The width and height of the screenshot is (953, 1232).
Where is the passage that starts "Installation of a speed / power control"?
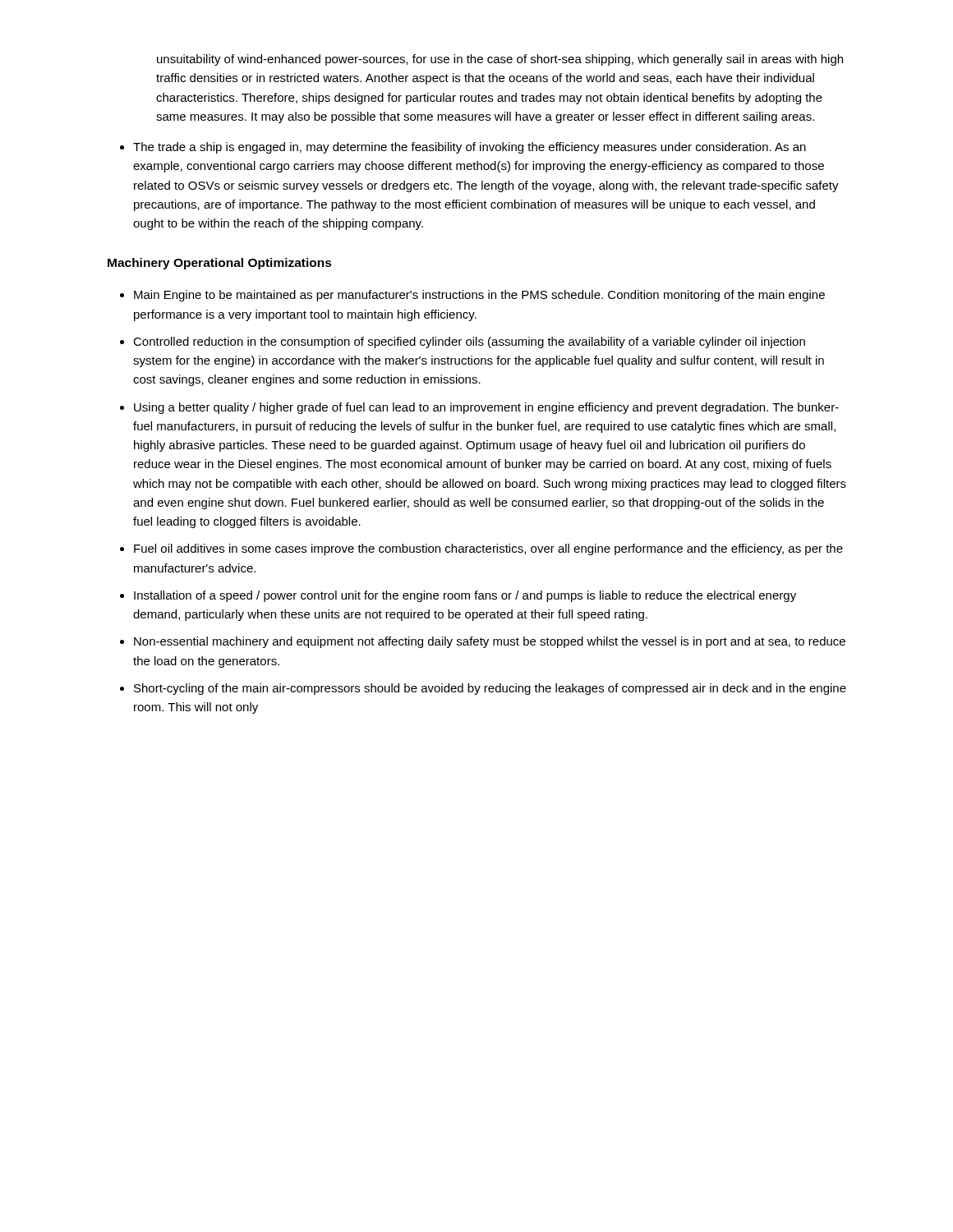click(x=465, y=604)
